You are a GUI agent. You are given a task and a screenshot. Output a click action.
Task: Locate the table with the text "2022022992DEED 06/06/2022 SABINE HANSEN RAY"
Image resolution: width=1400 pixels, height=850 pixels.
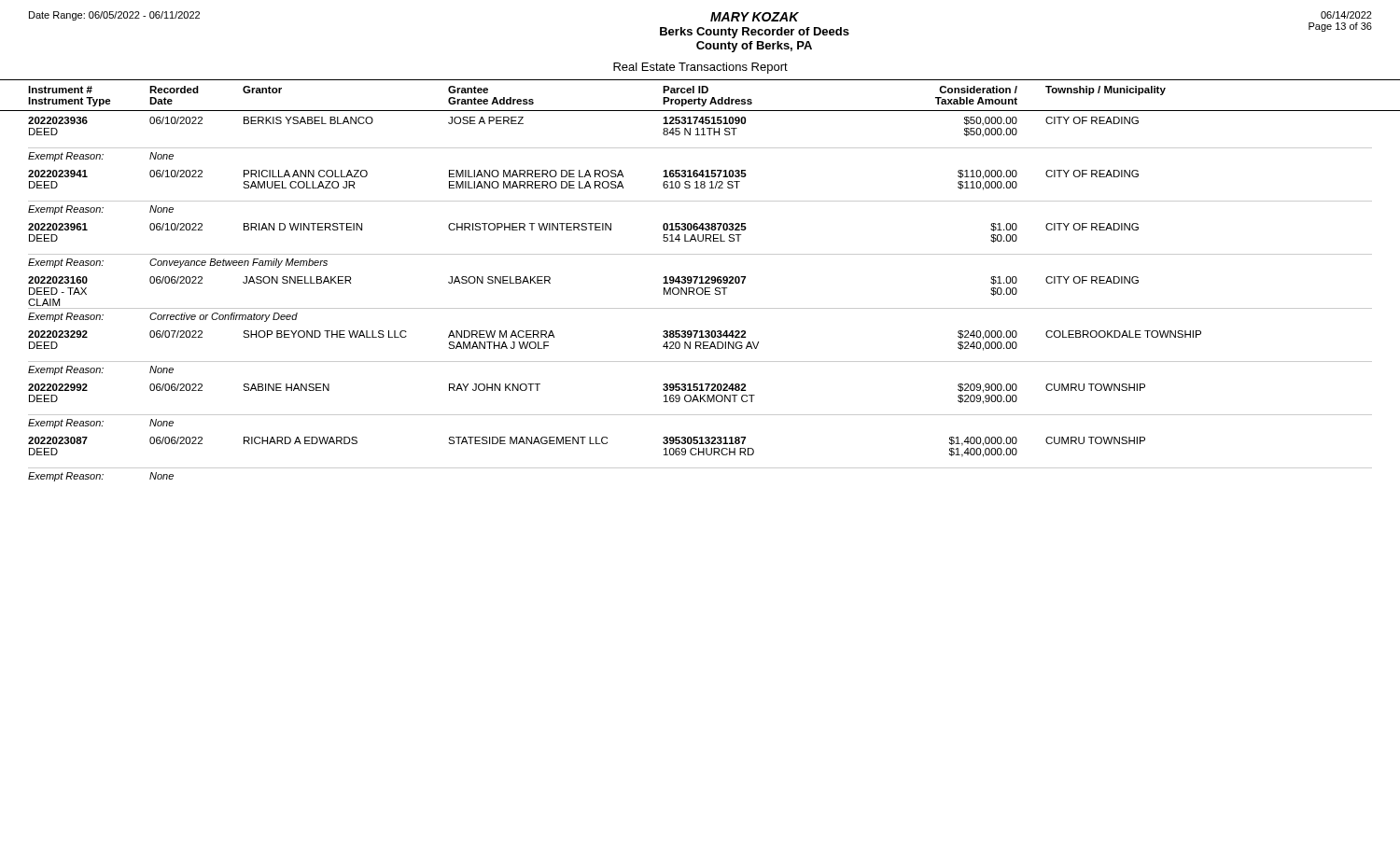tap(700, 397)
